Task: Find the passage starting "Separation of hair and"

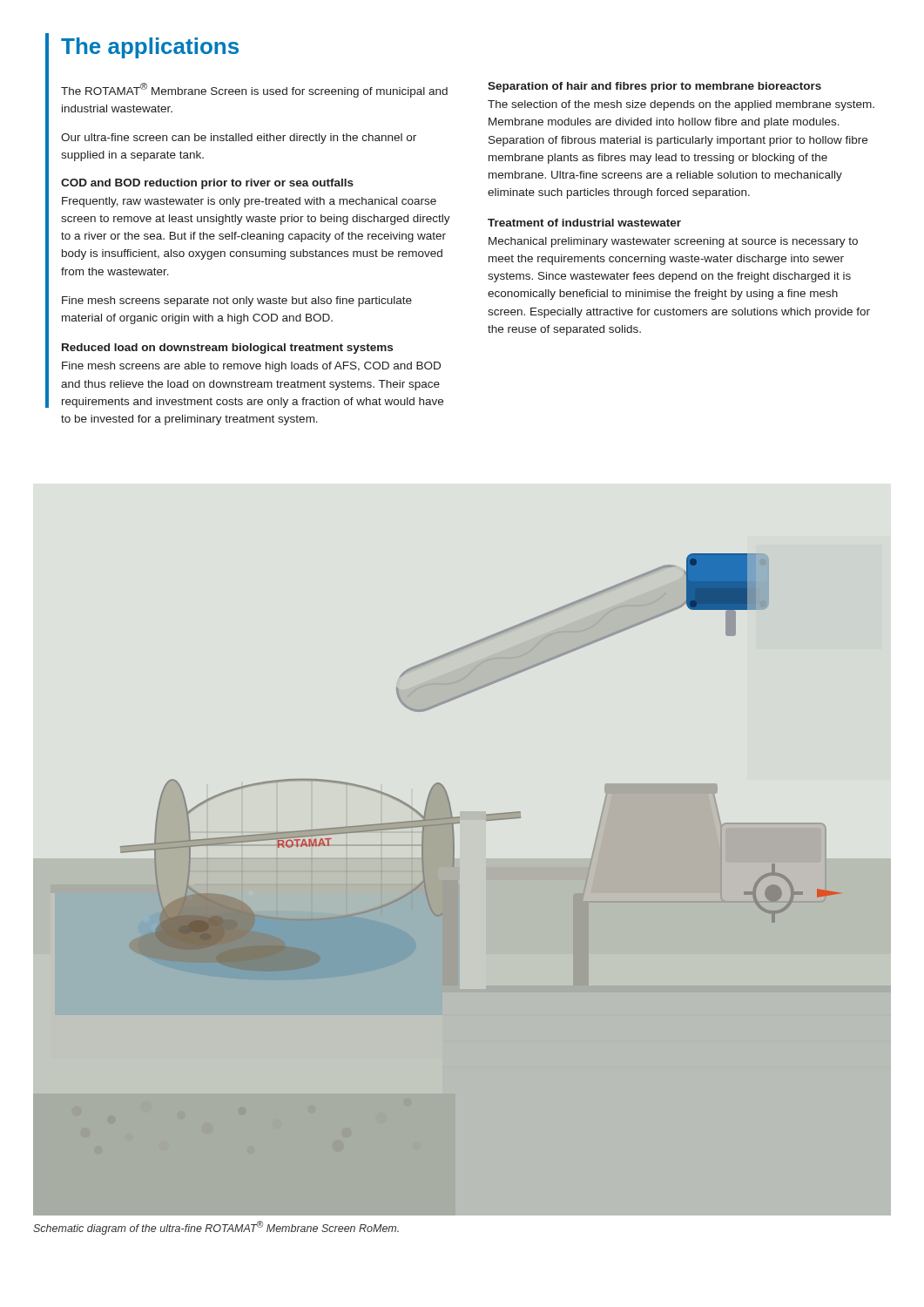Action: pos(684,86)
